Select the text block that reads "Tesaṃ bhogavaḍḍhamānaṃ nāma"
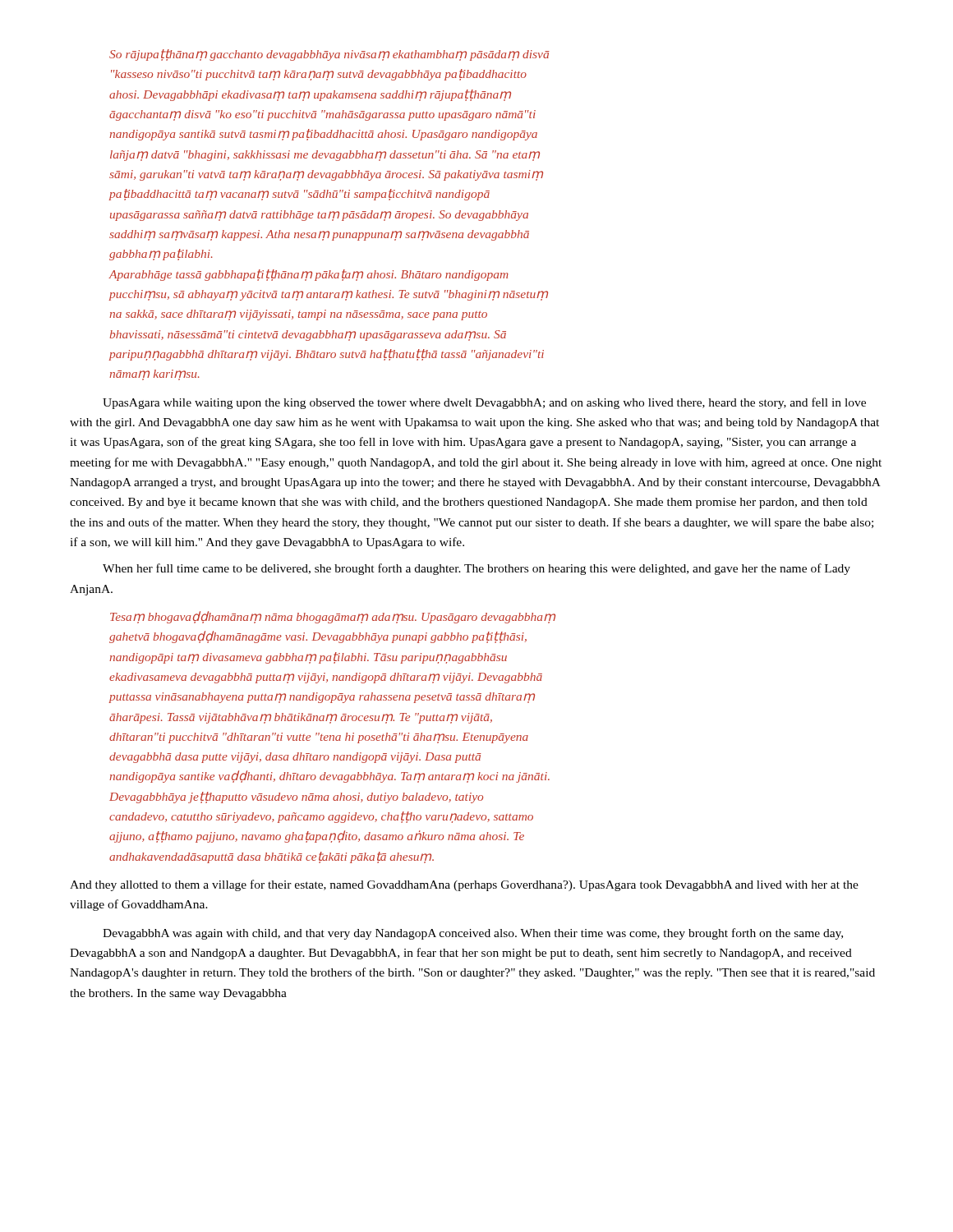This screenshot has height=1232, width=953. pos(332,736)
